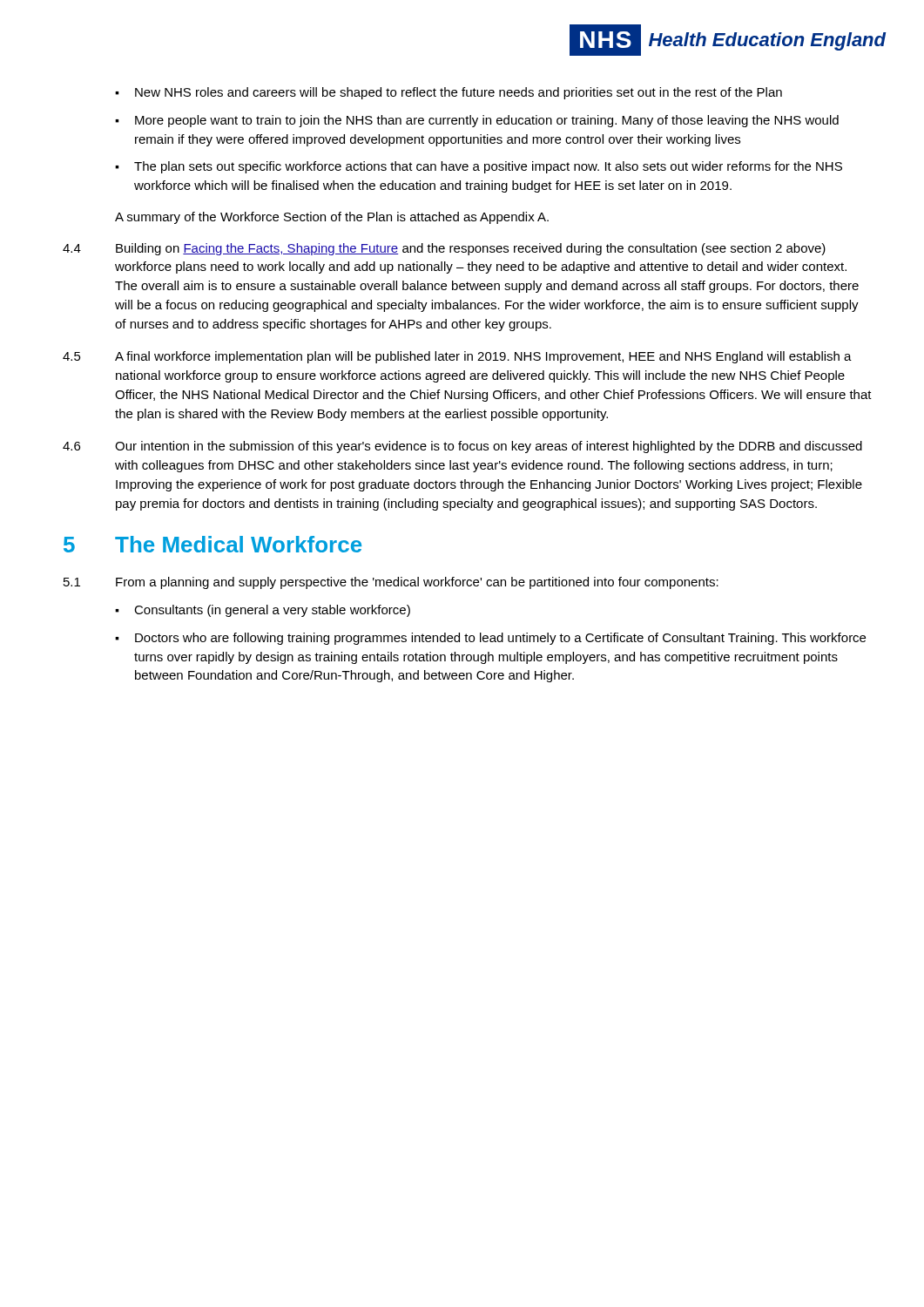Click on the text block starting "5 A final workforce implementation"

467,385
